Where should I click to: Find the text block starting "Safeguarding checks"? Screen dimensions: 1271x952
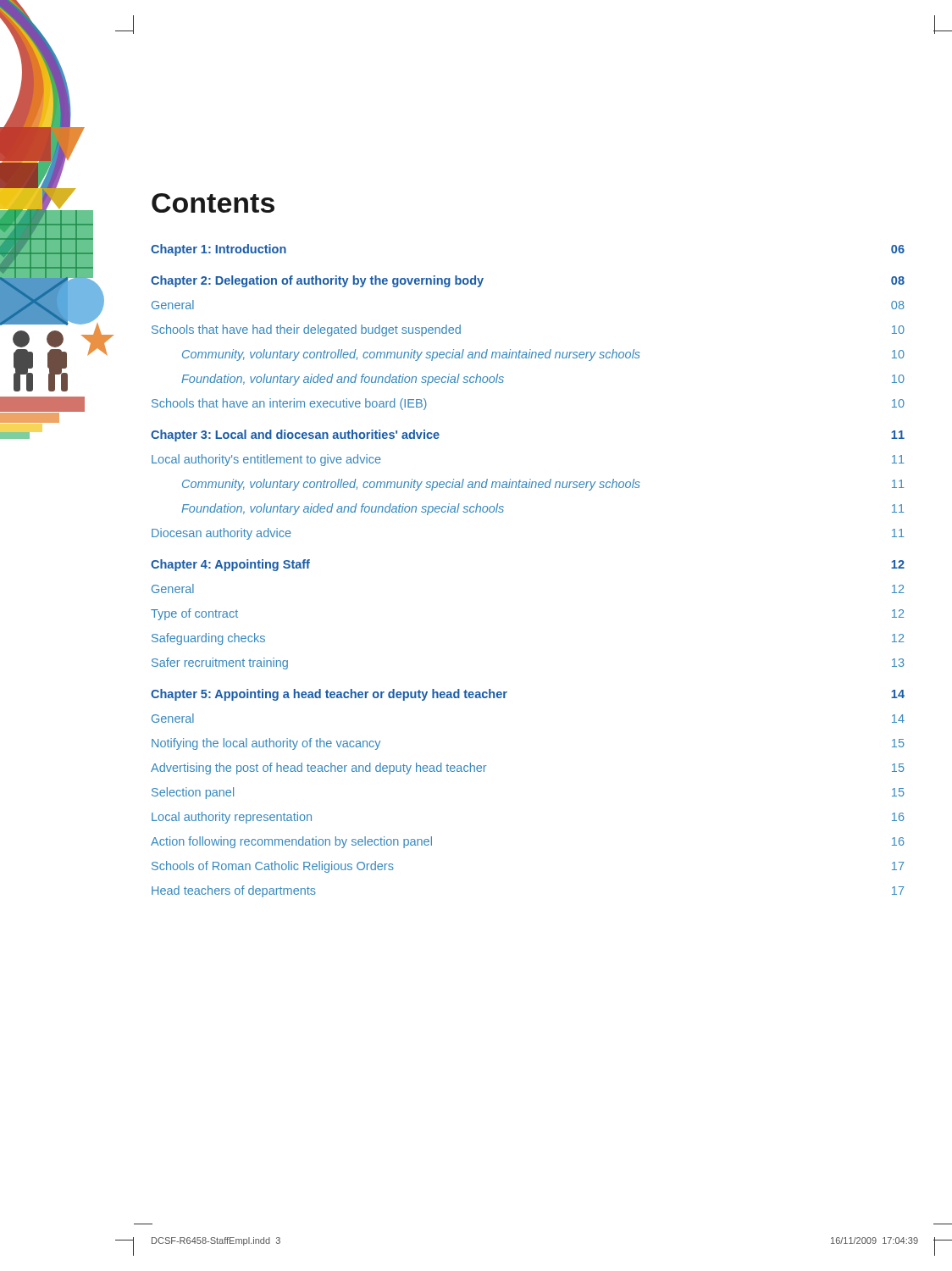coord(208,638)
